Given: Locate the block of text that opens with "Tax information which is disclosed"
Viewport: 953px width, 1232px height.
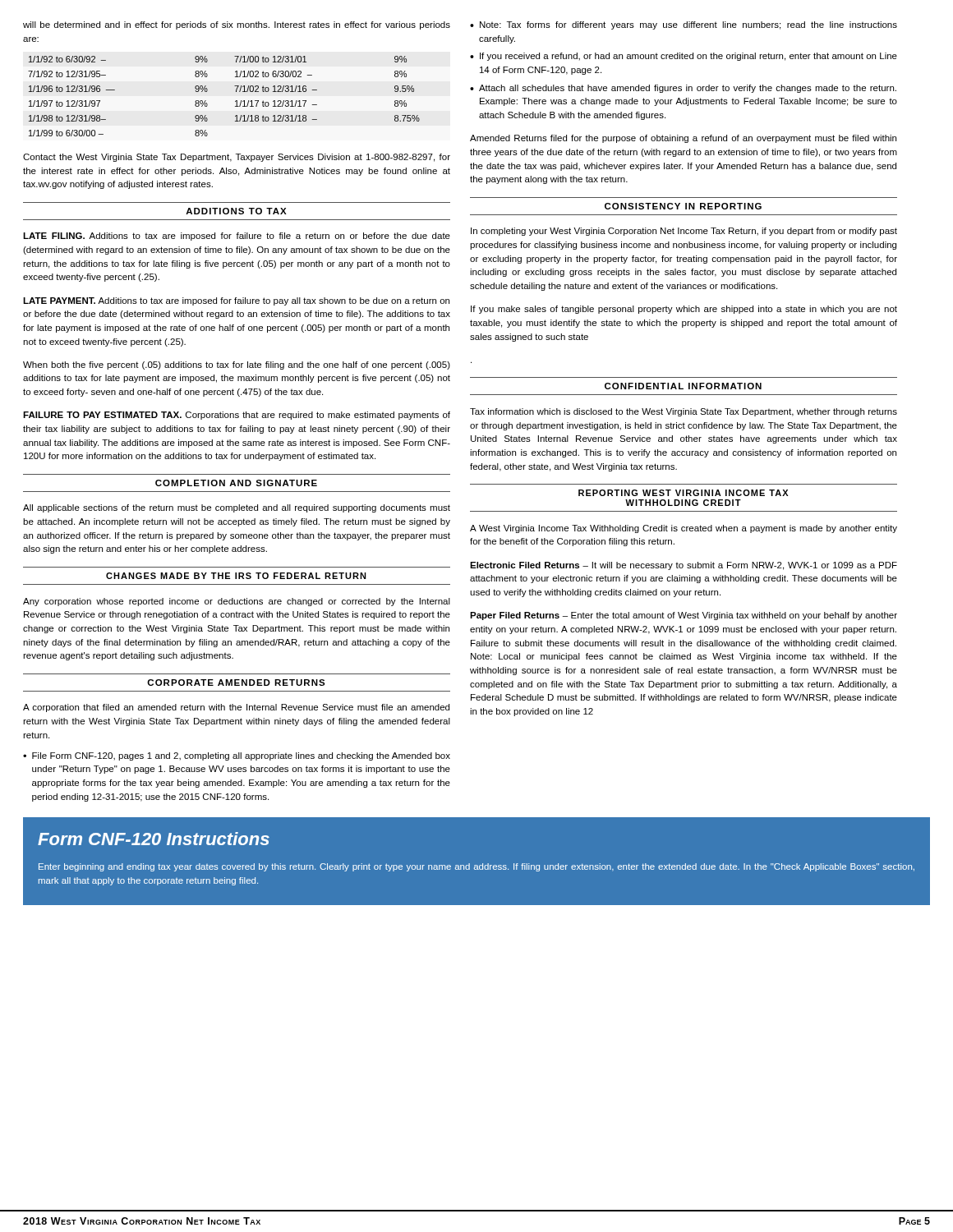Looking at the screenshot, I should click(684, 439).
